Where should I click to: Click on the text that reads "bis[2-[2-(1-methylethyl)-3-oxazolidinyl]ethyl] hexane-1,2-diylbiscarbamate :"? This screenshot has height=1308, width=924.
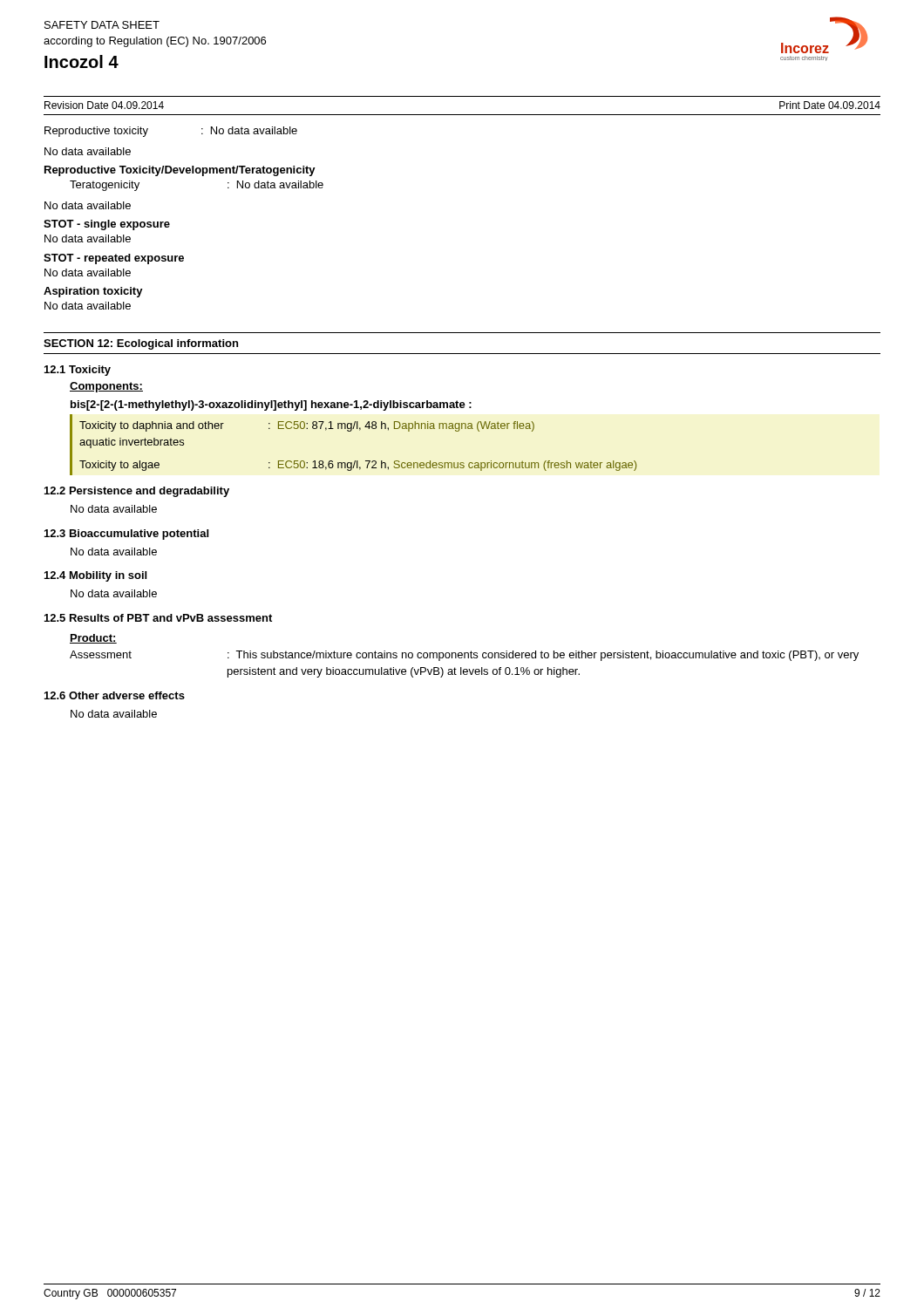click(x=271, y=404)
